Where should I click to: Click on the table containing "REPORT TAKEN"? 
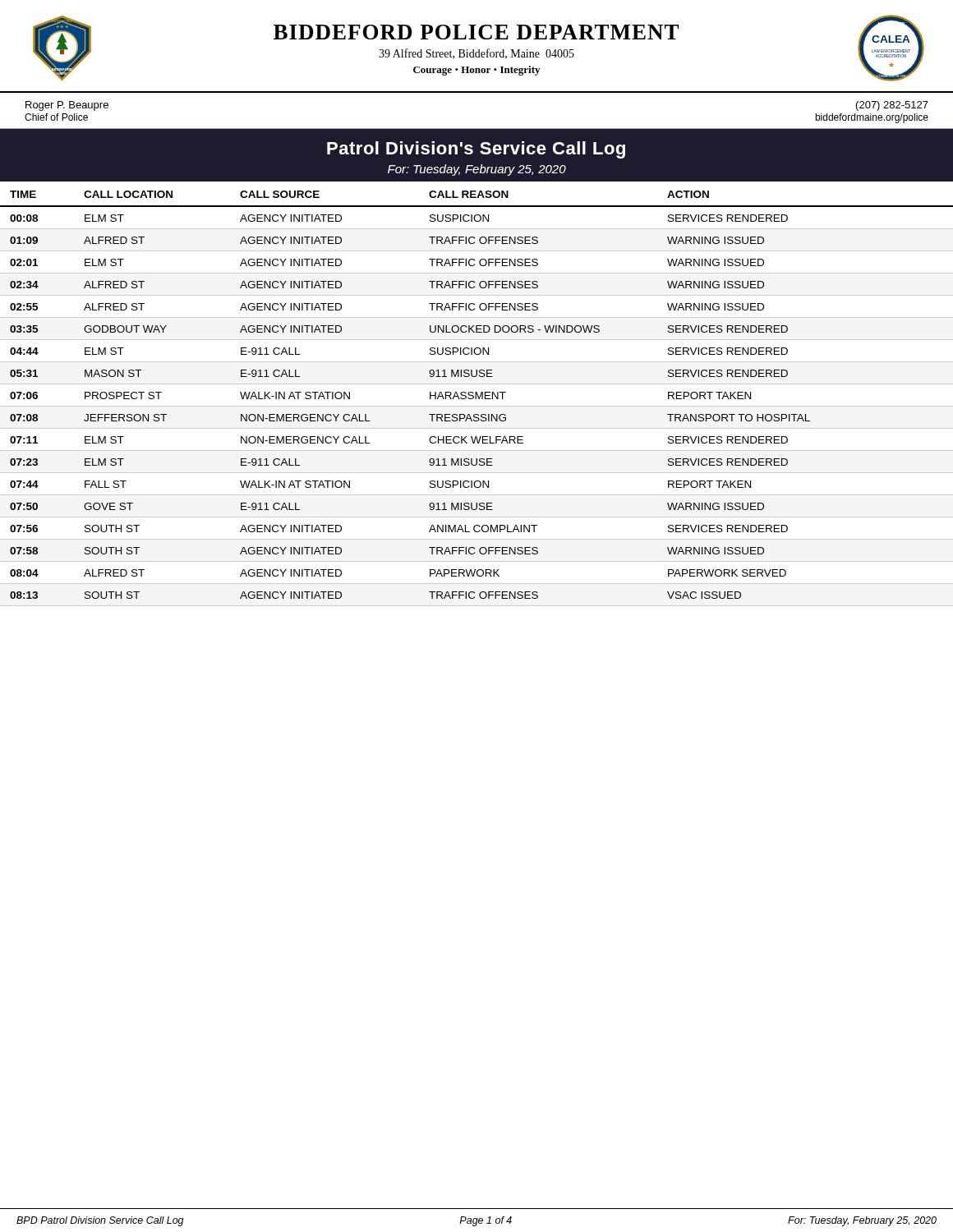pyautogui.click(x=476, y=418)
